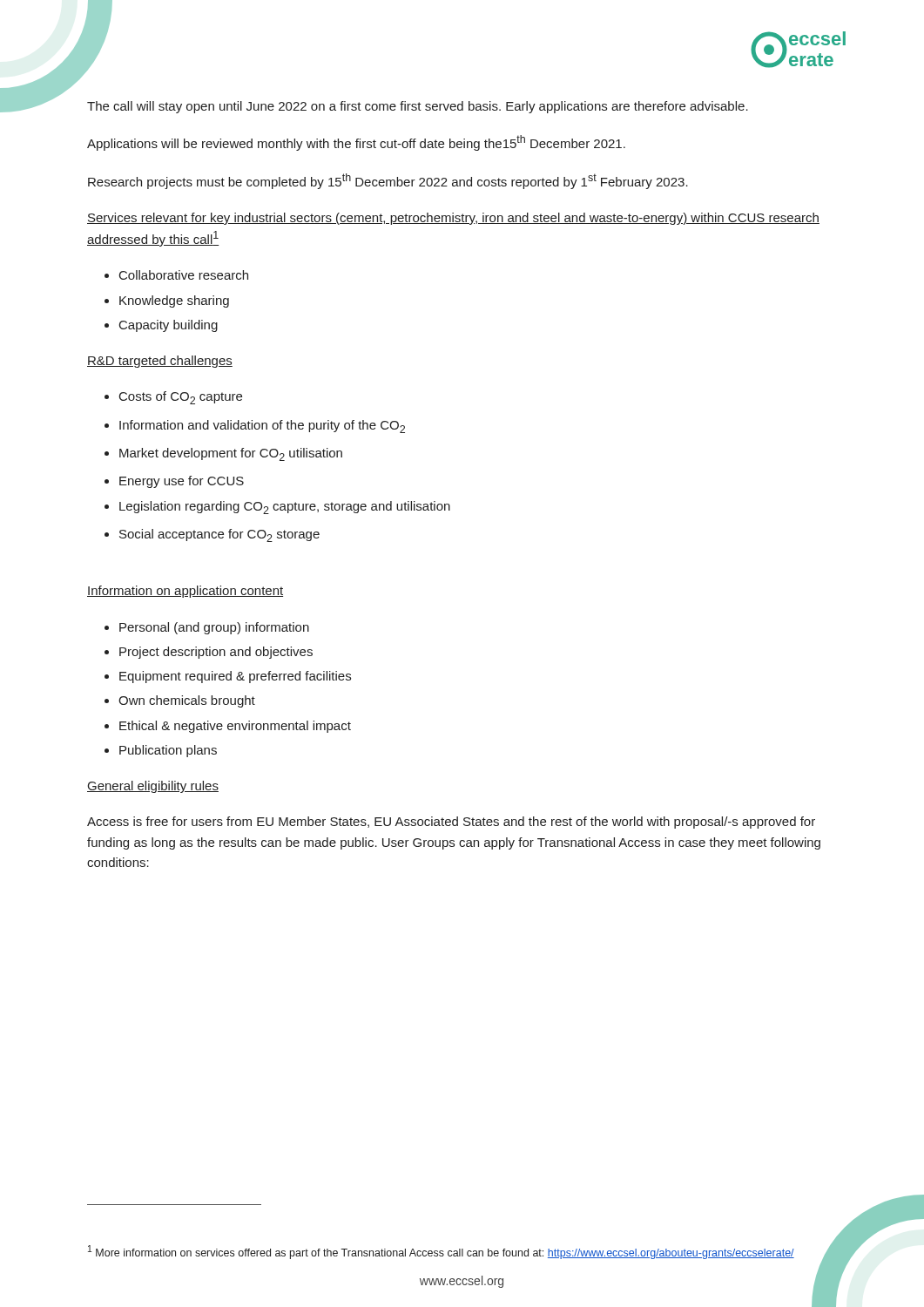Click where it says "Project description and objectives"
Screen dimensions: 1307x924
click(216, 651)
